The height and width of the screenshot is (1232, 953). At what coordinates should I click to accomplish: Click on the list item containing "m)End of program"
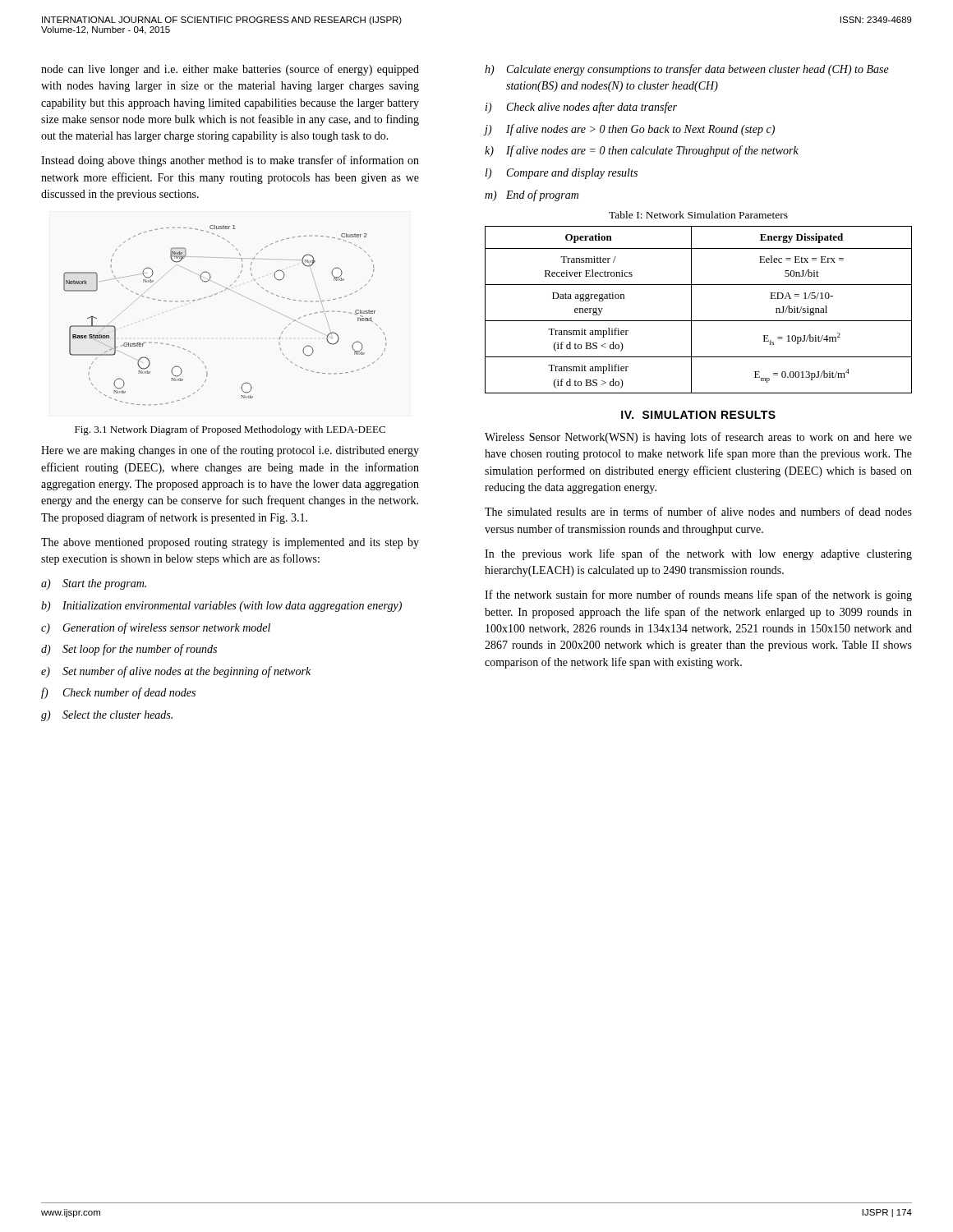coord(532,195)
